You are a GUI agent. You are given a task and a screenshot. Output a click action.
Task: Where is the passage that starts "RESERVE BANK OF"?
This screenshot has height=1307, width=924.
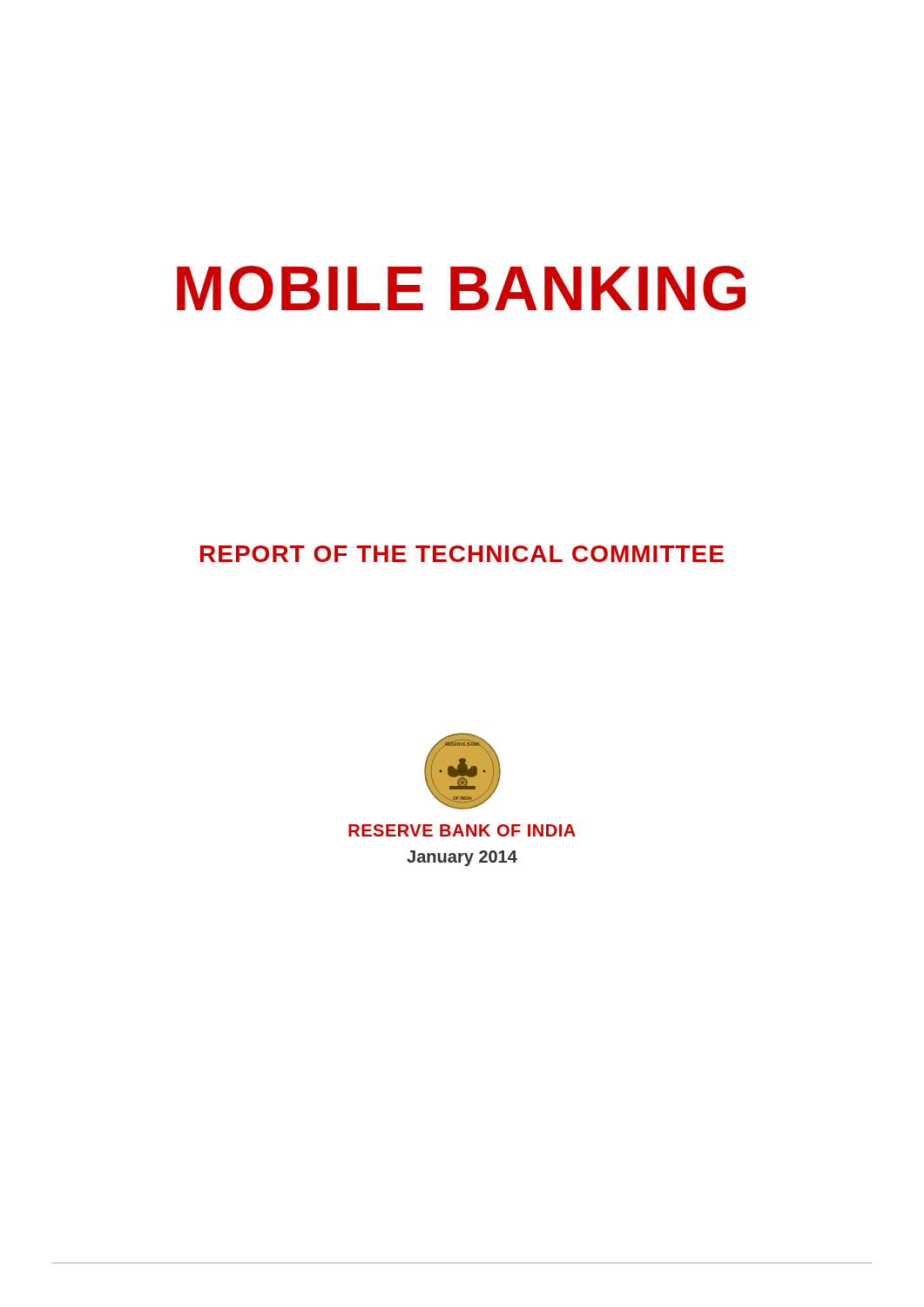[462, 830]
